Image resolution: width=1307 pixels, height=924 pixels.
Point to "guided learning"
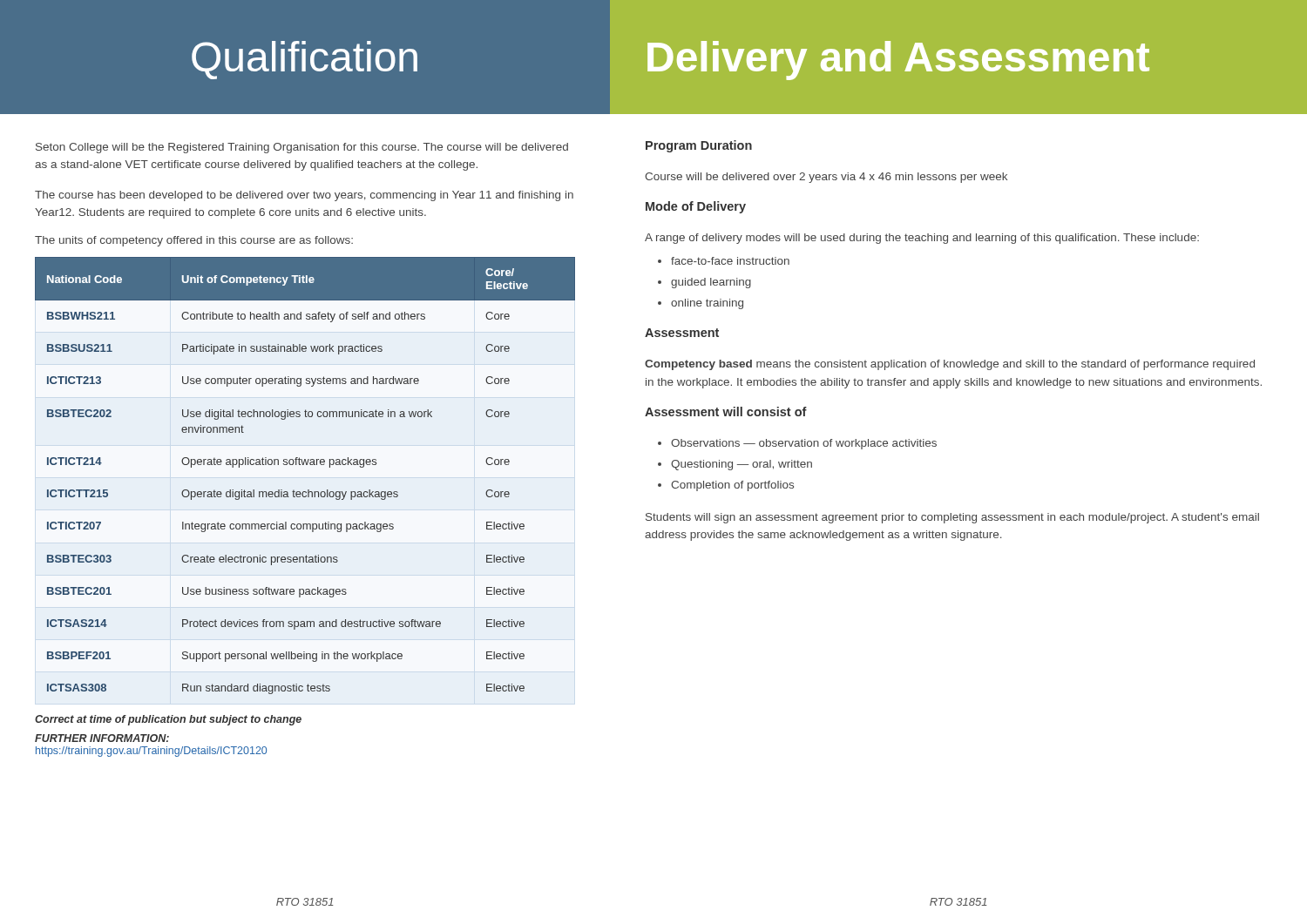(x=711, y=283)
